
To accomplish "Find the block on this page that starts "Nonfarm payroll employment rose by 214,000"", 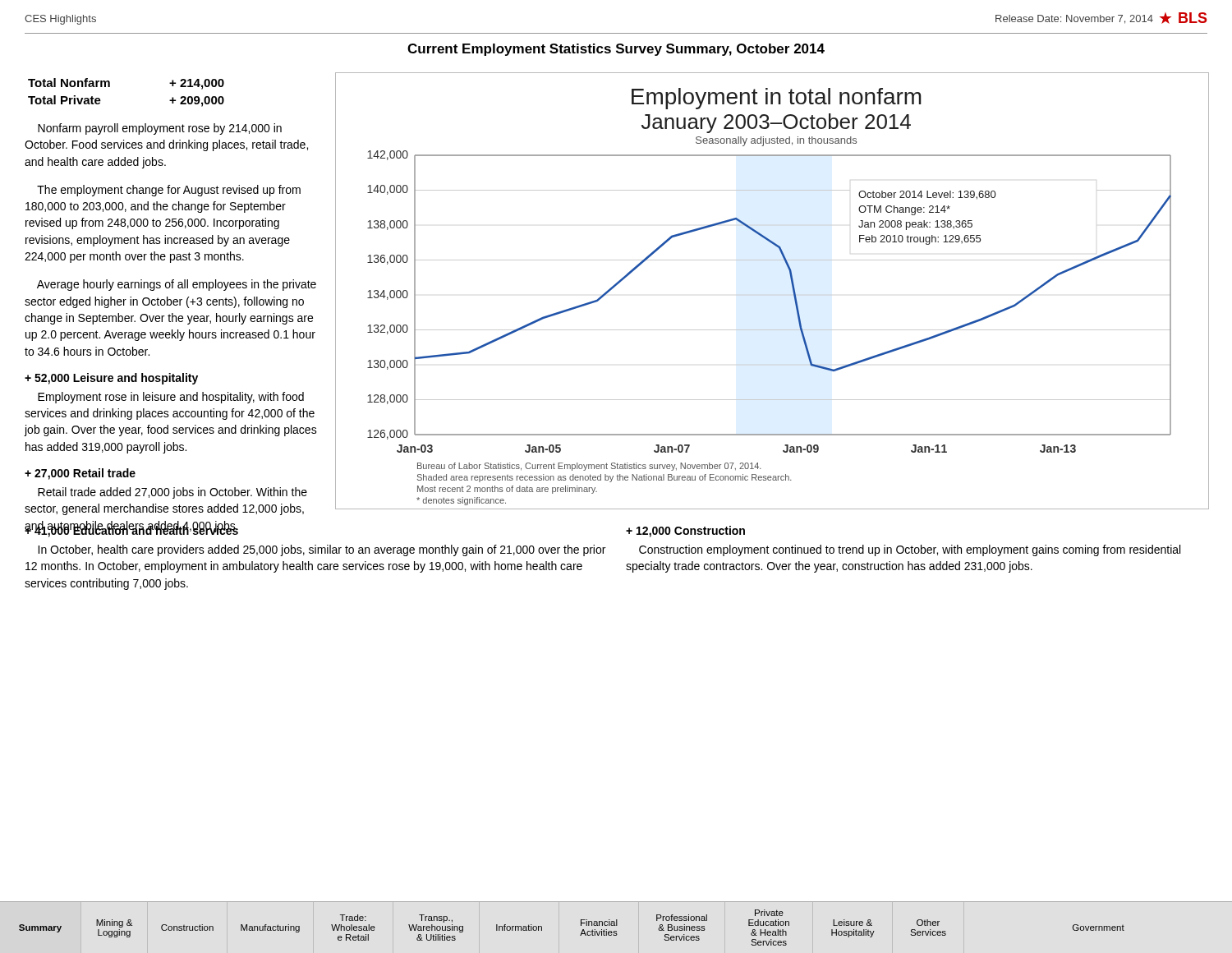I will 167,145.
